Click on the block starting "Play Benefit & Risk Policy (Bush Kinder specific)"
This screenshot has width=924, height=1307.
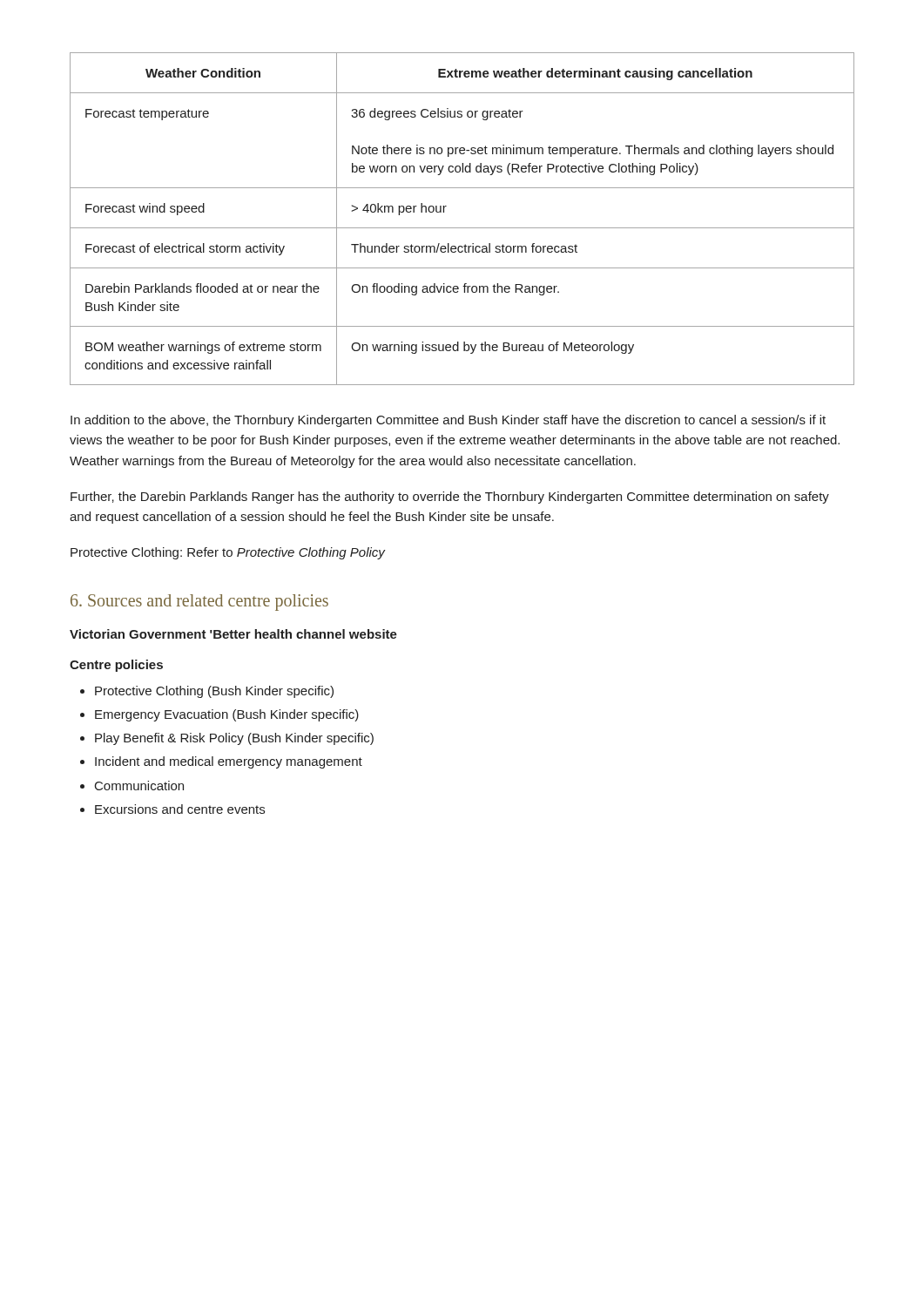tap(234, 738)
